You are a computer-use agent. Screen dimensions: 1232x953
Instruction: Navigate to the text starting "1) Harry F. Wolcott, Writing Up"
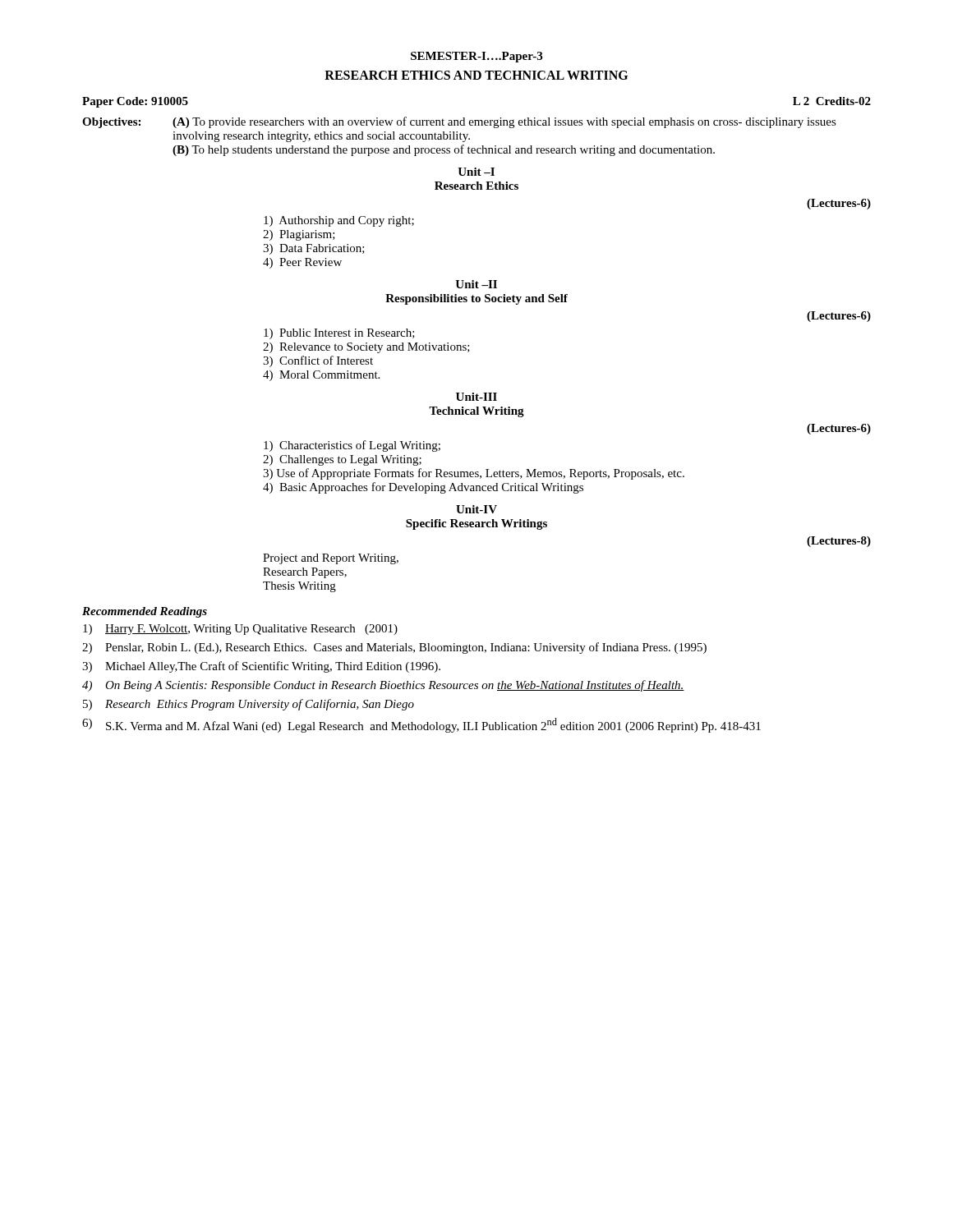240,630
